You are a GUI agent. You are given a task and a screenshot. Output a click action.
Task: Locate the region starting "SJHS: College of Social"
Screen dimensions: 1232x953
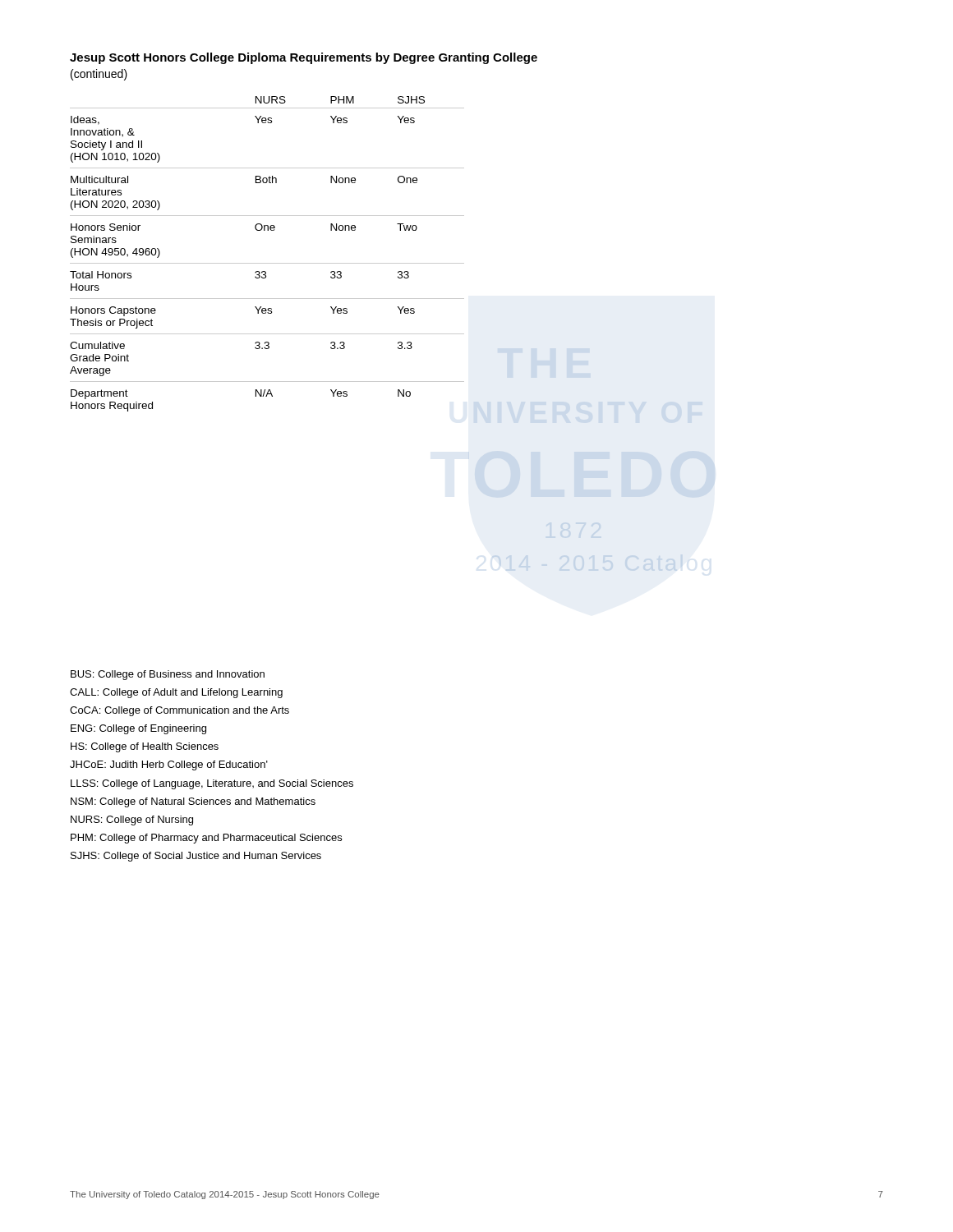tap(196, 855)
